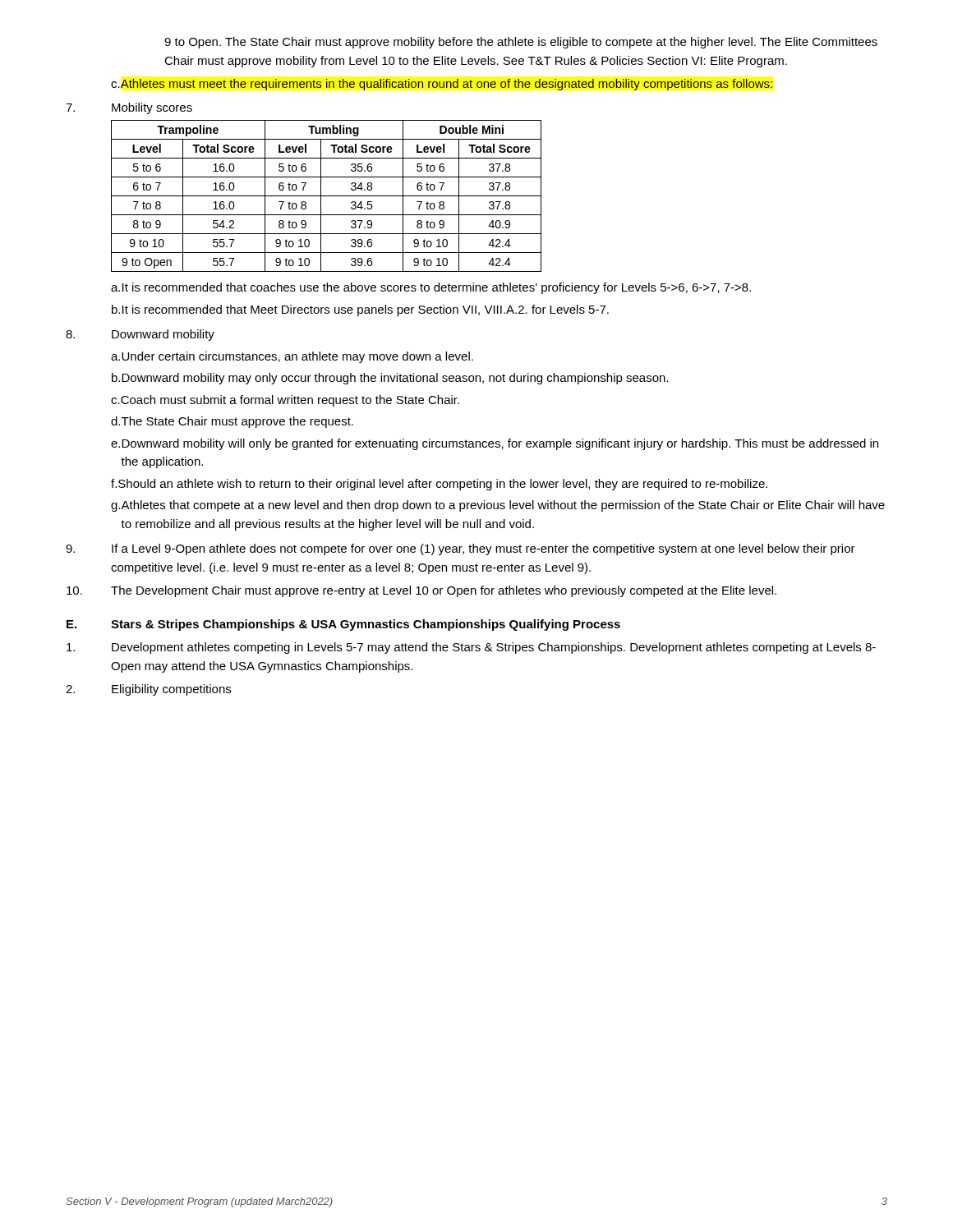Locate the passage starting "d. The State Chair"
Screen dimensions: 1232x953
(232, 422)
